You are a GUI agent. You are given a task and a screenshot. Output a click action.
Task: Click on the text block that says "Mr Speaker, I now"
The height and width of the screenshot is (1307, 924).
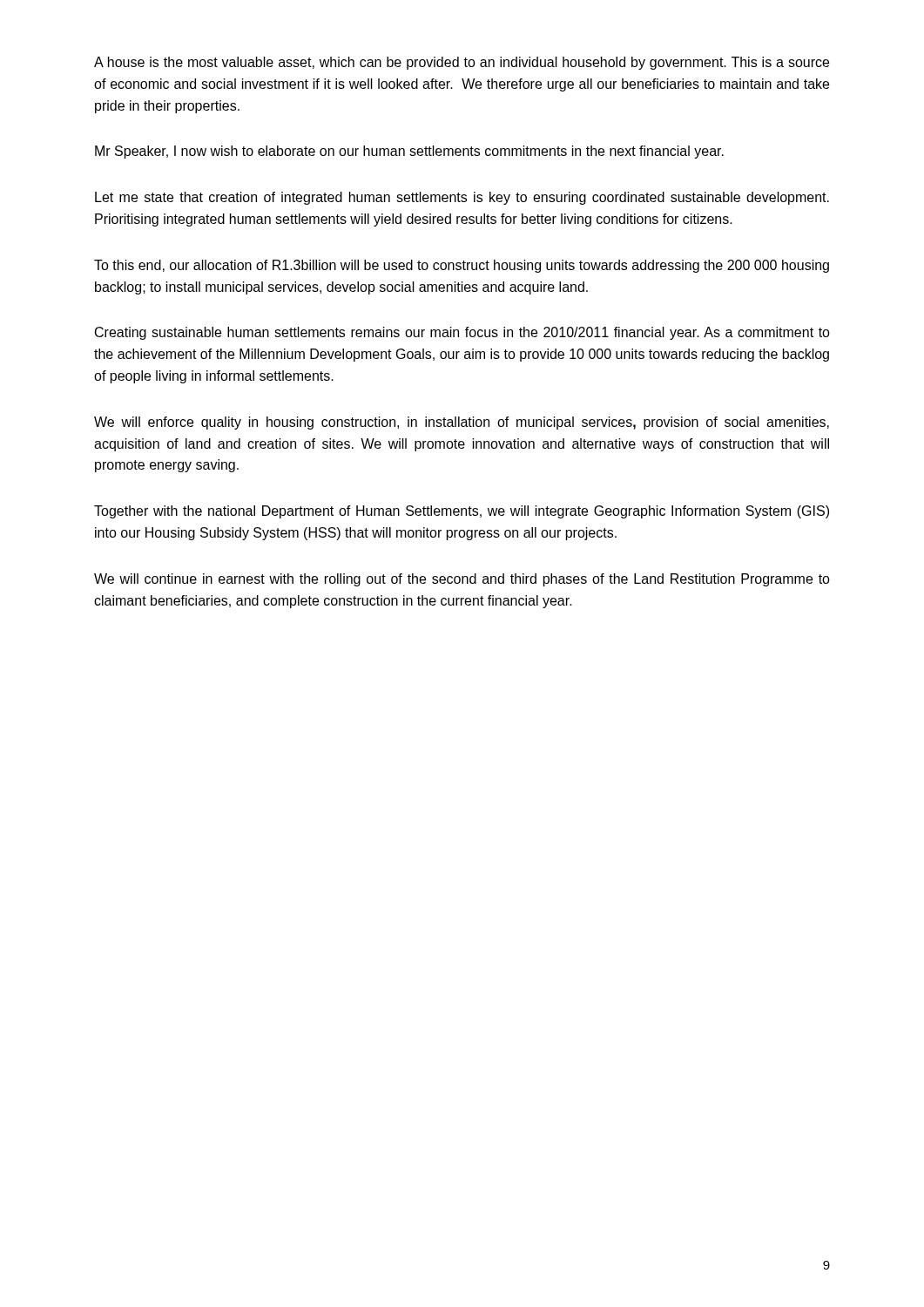[x=409, y=152]
